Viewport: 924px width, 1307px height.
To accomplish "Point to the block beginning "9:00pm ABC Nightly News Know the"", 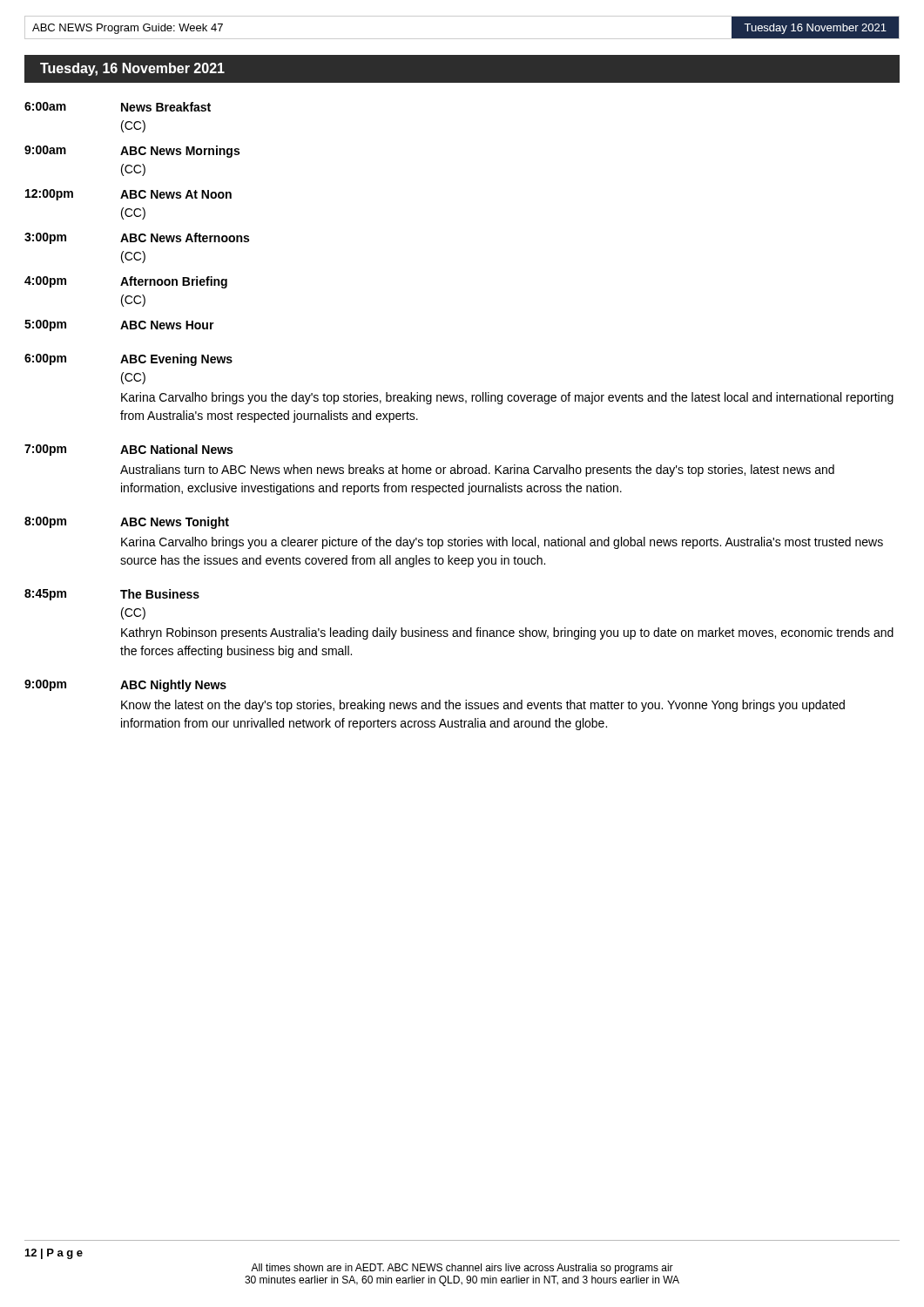I will [x=462, y=704].
